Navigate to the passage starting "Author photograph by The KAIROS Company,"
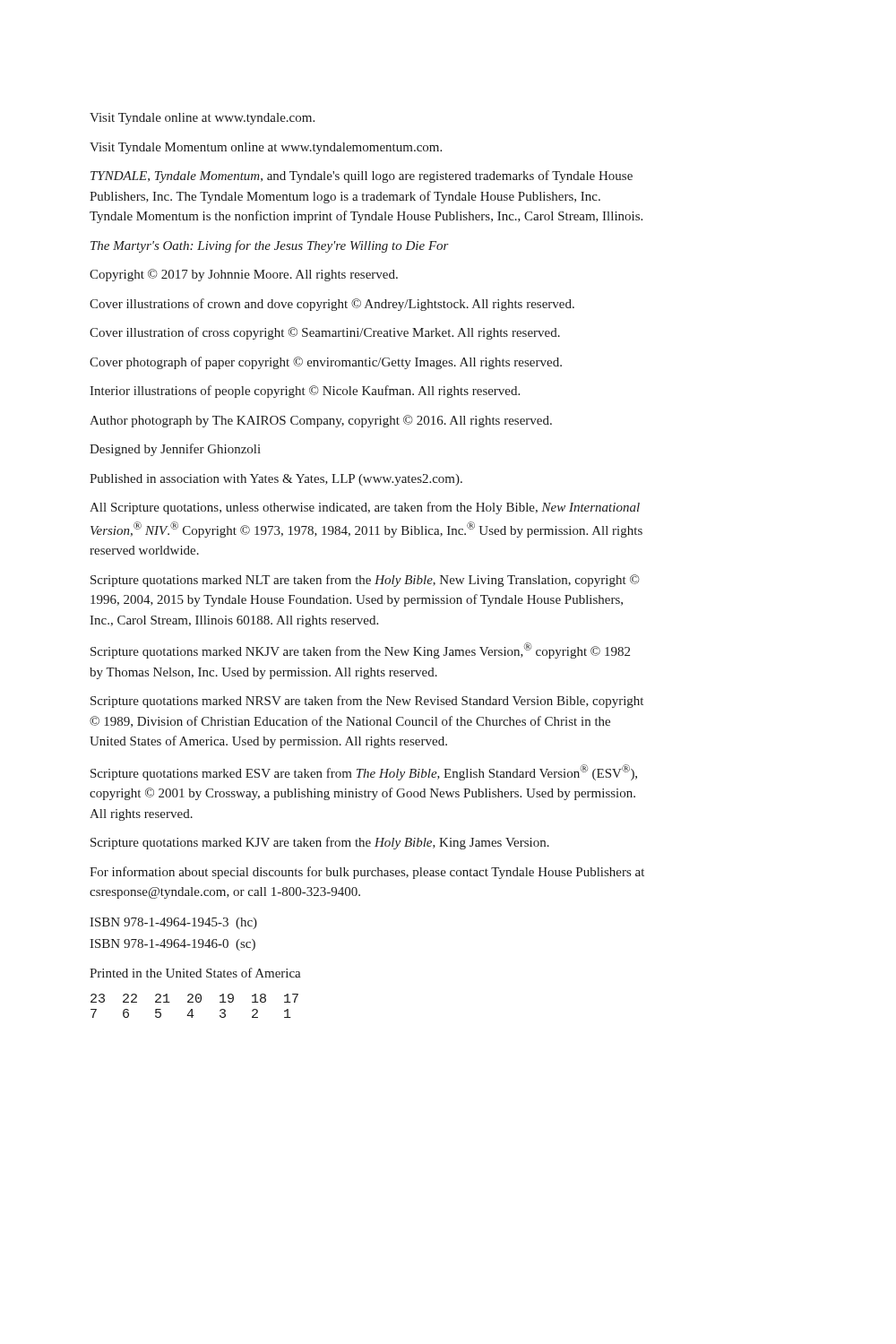 [321, 420]
